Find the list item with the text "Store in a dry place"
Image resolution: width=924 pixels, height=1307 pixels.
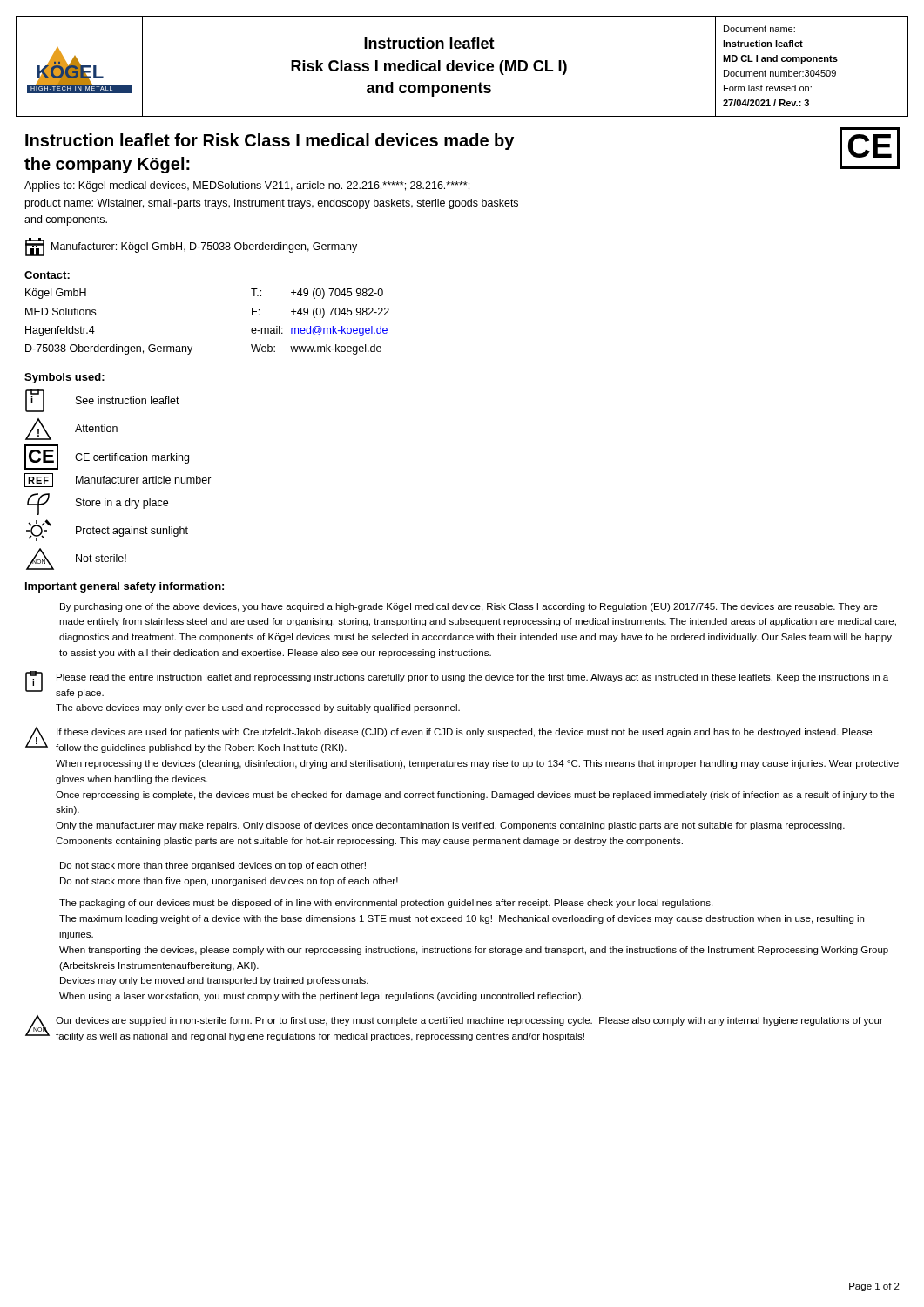pos(97,502)
